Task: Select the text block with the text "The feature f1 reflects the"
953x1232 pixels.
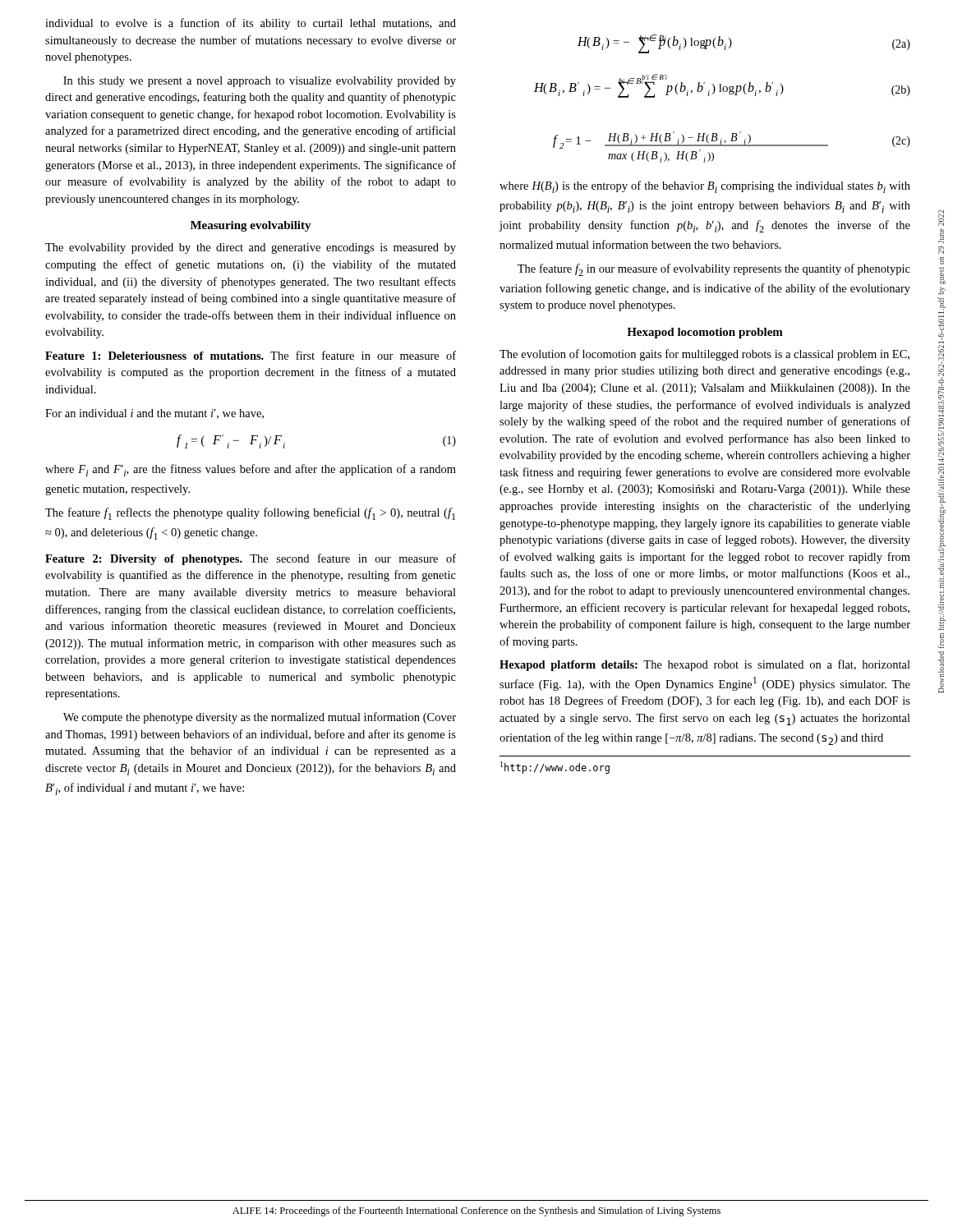Action: [251, 524]
